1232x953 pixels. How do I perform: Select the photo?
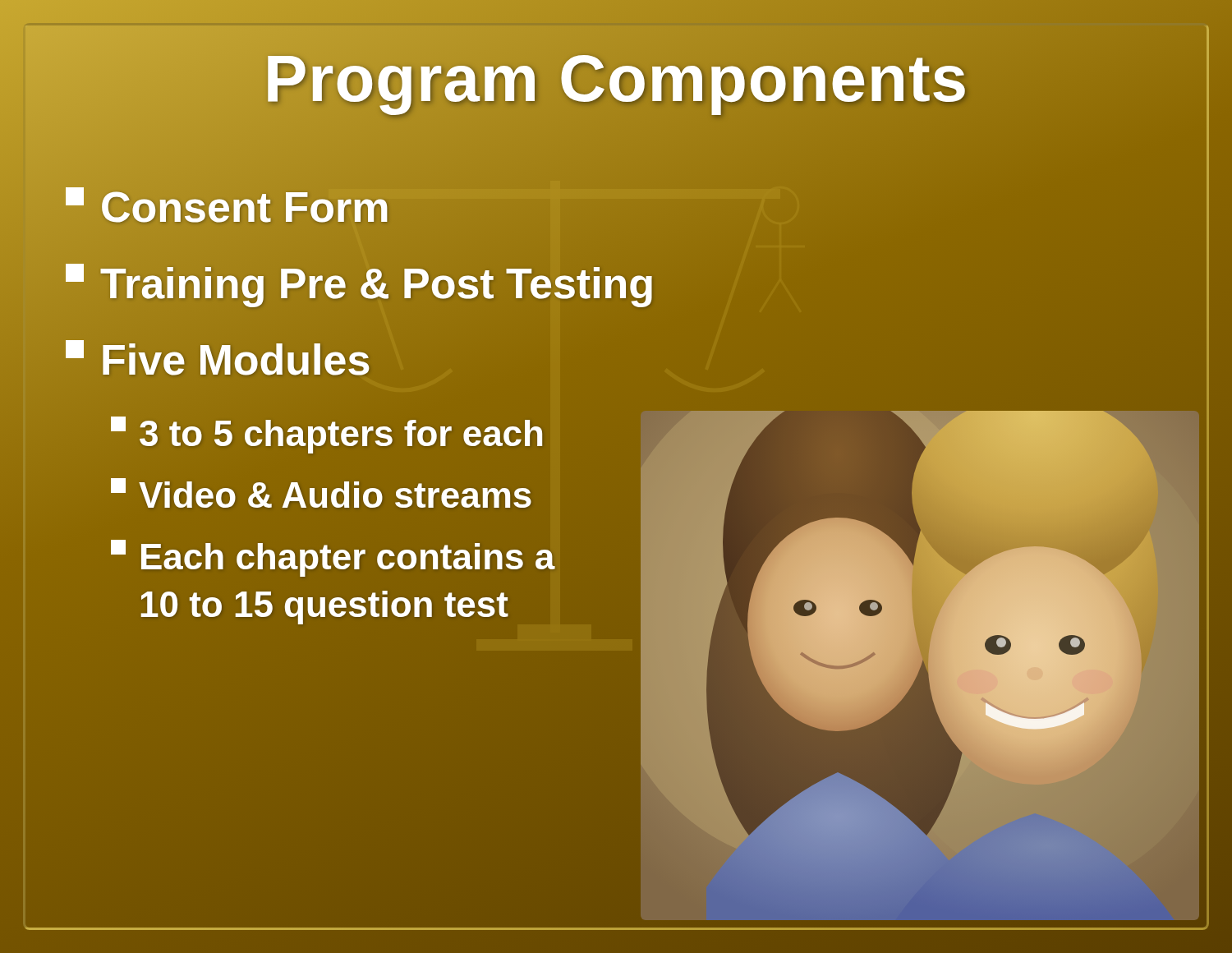tap(920, 665)
